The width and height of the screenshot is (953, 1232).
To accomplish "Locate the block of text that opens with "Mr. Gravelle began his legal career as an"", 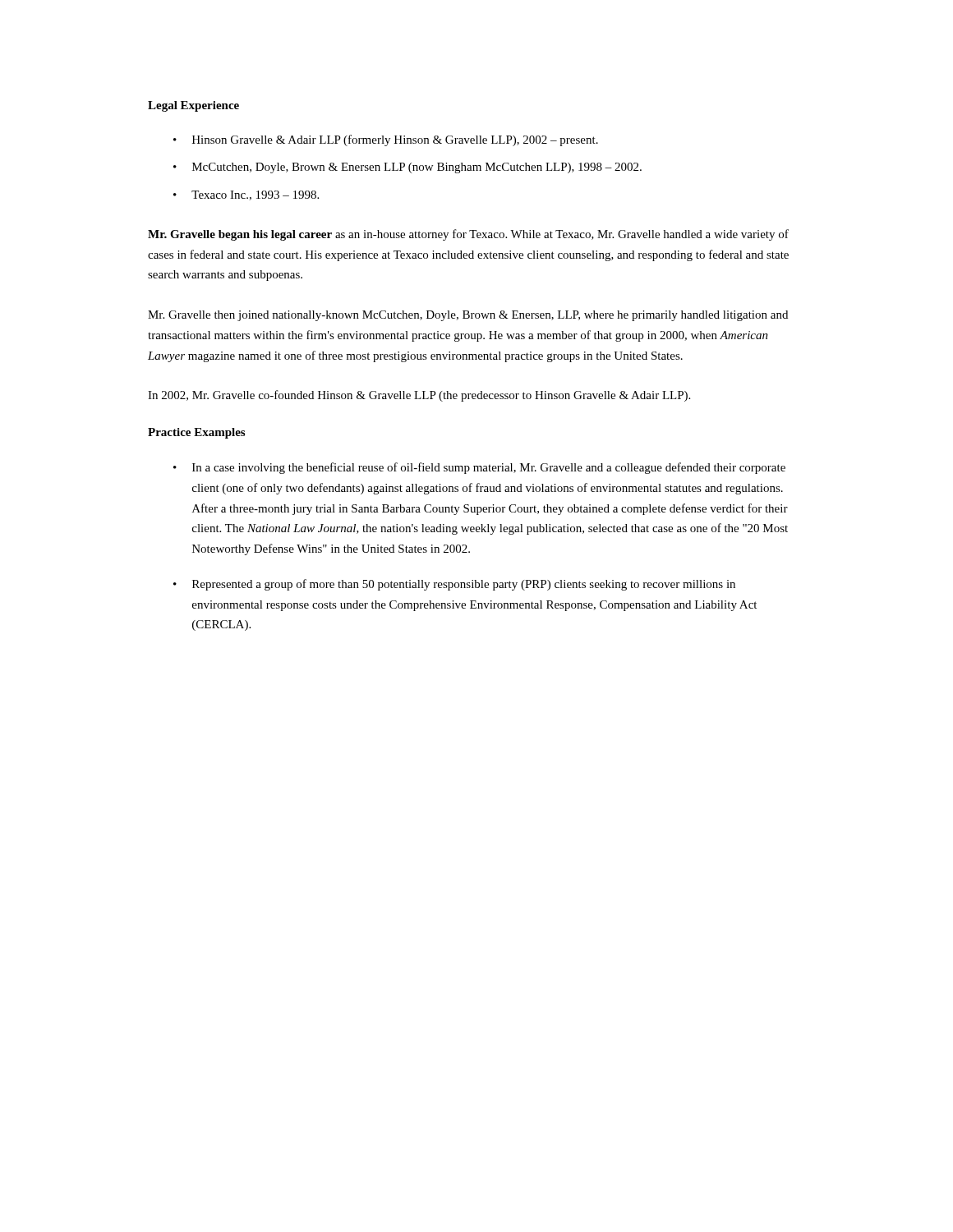I will (468, 254).
